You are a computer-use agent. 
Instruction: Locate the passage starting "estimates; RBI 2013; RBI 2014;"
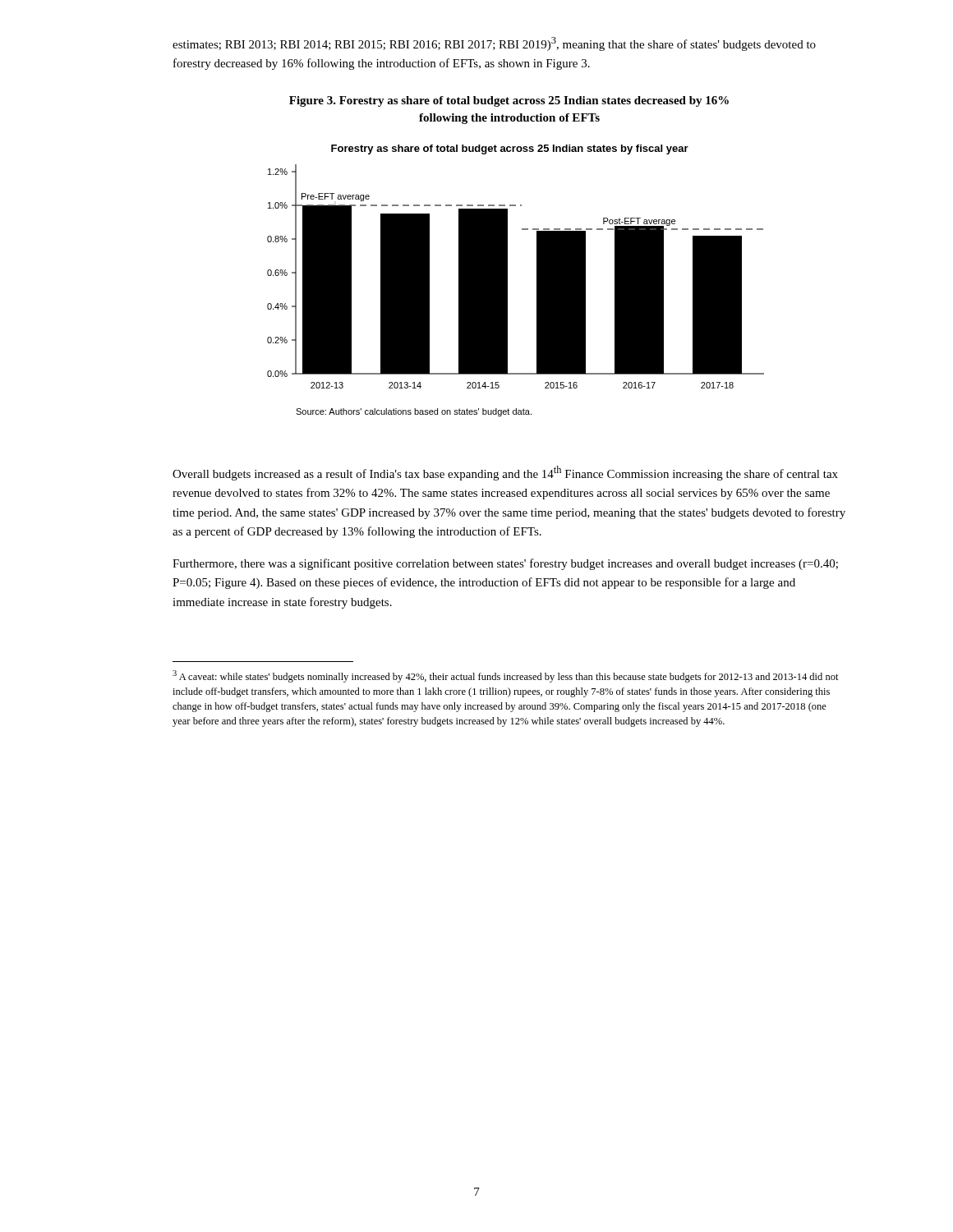494,52
